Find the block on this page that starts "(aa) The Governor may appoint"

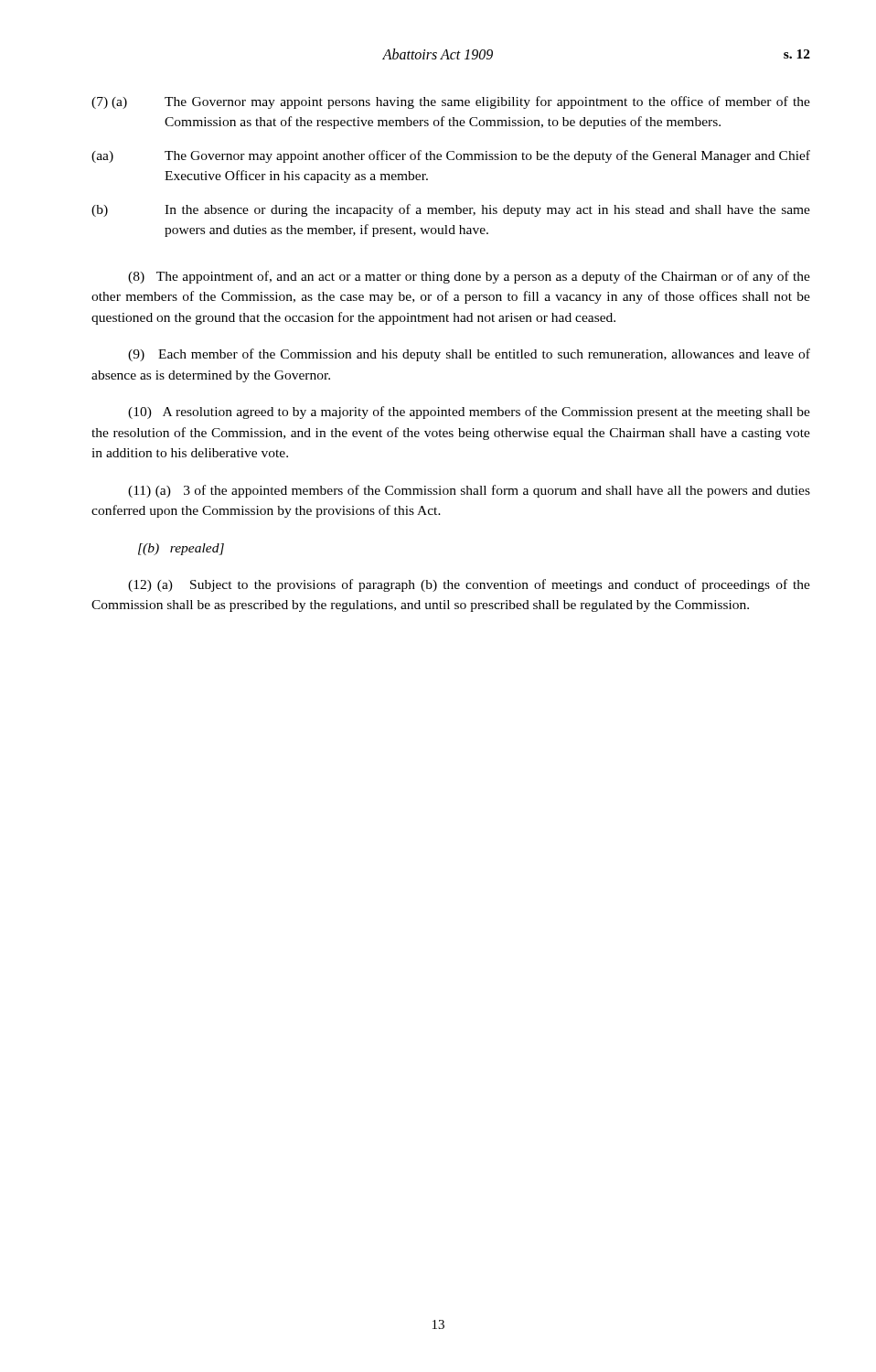451,166
